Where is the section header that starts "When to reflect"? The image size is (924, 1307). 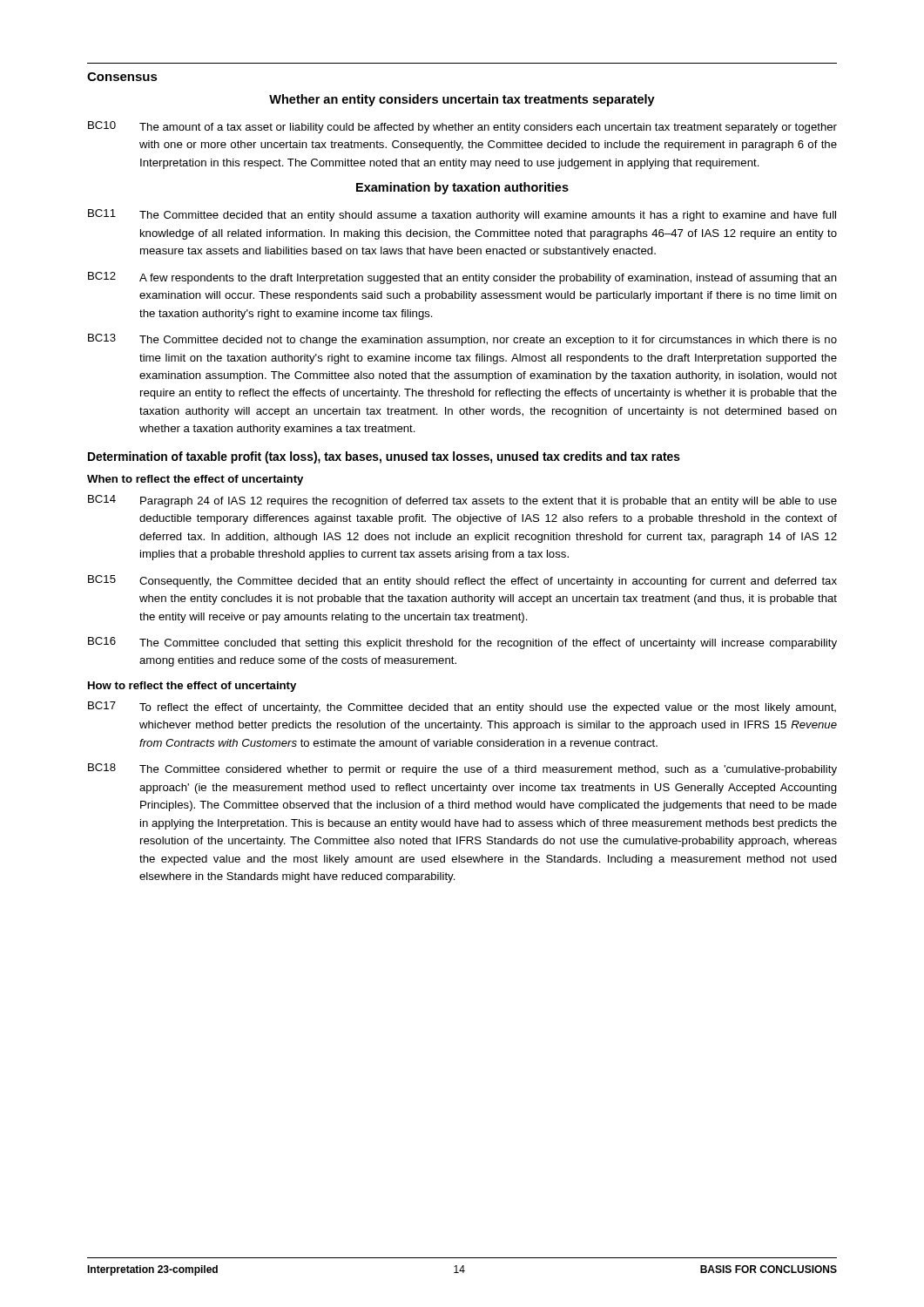195,480
